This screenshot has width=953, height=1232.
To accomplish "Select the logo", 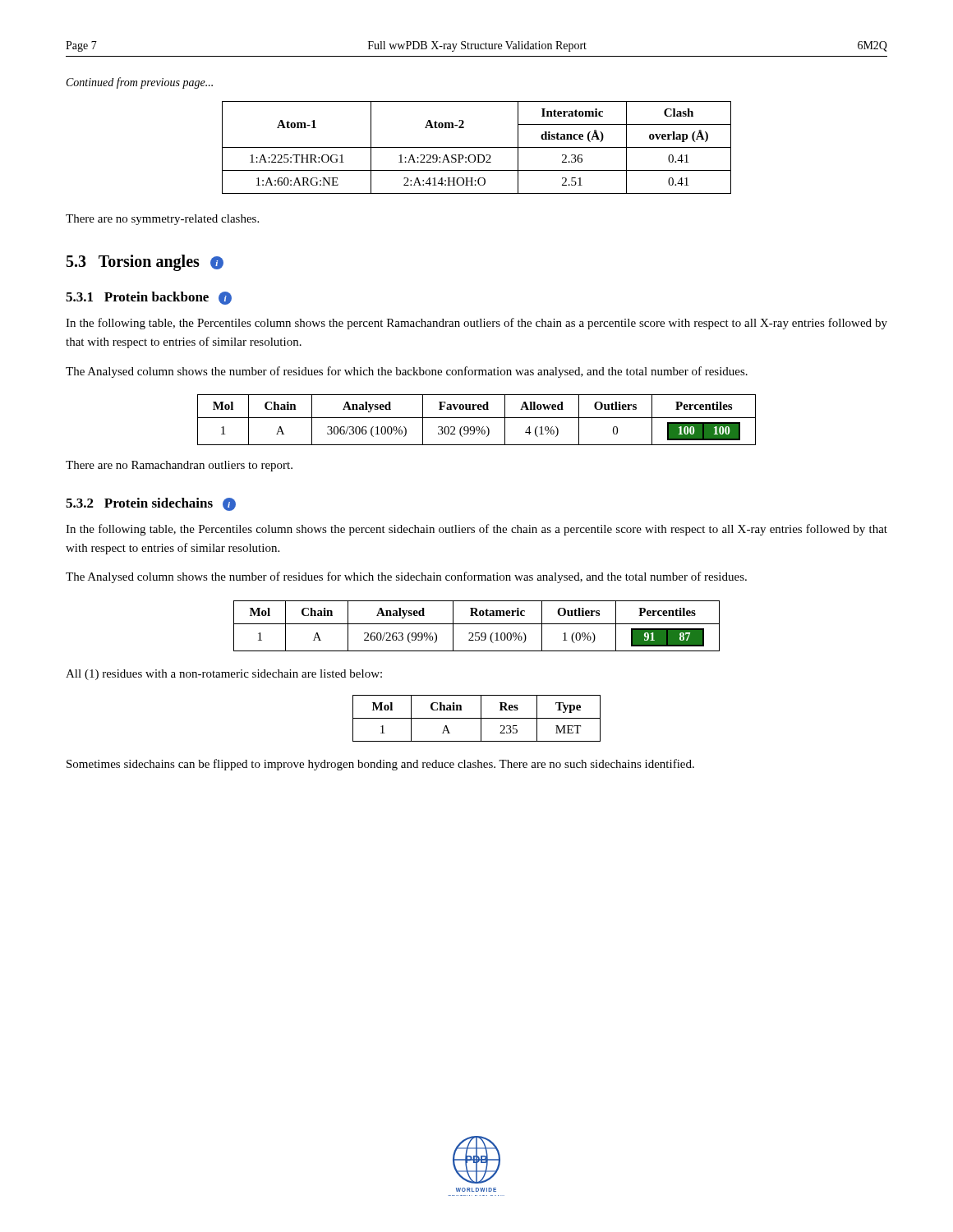I will [x=476, y=1165].
